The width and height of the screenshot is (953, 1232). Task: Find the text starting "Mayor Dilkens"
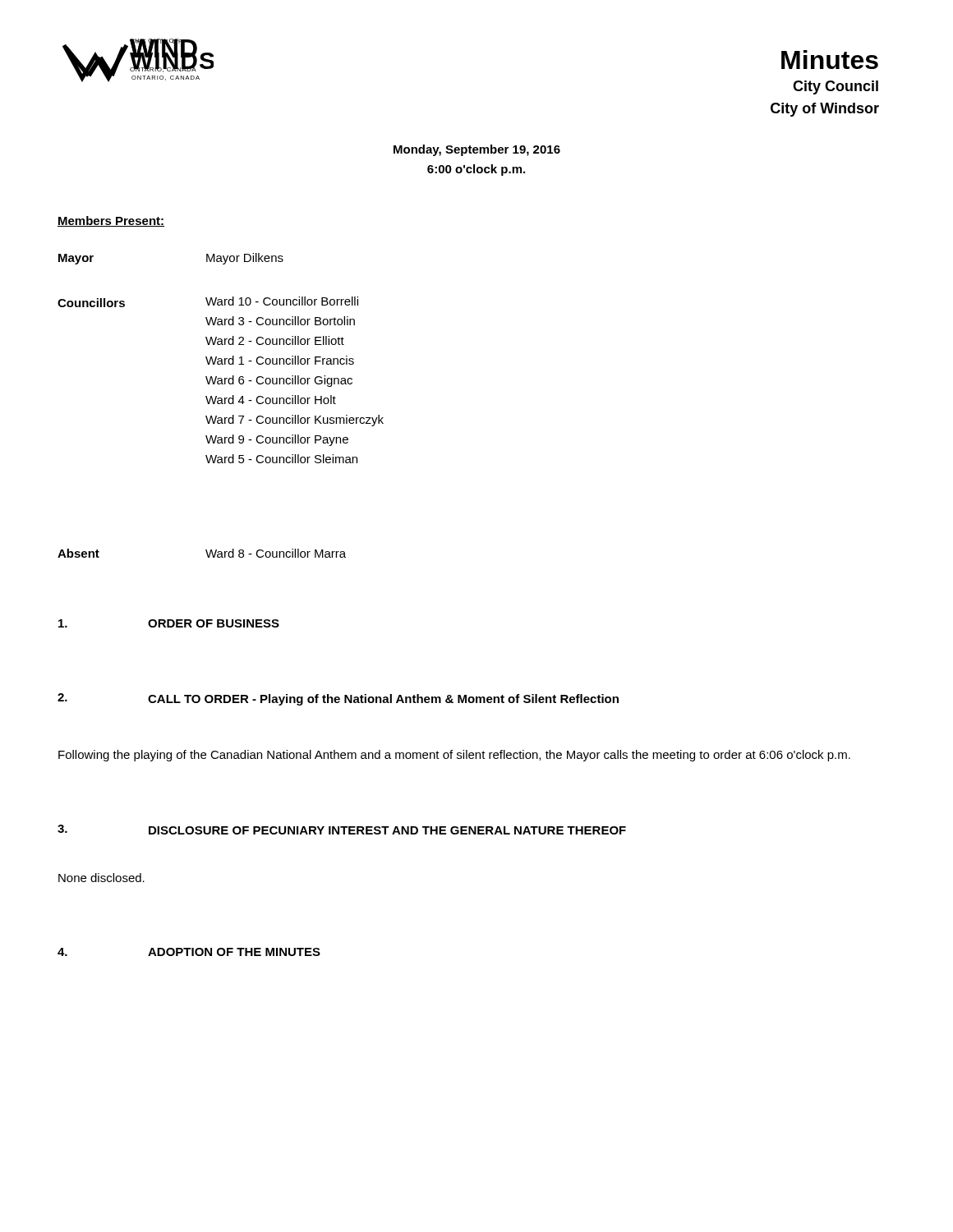coord(244,257)
